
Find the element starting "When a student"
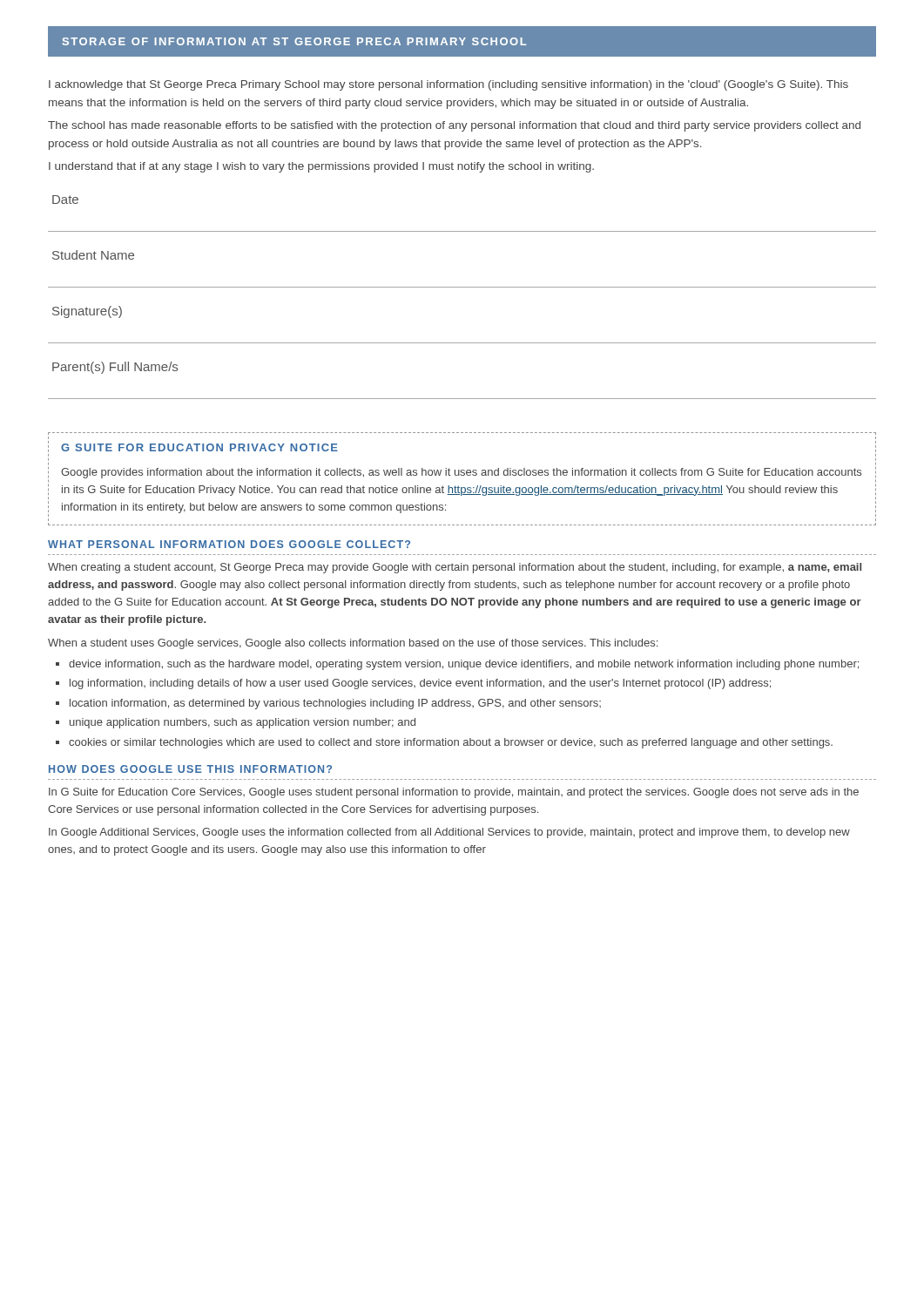(x=353, y=642)
